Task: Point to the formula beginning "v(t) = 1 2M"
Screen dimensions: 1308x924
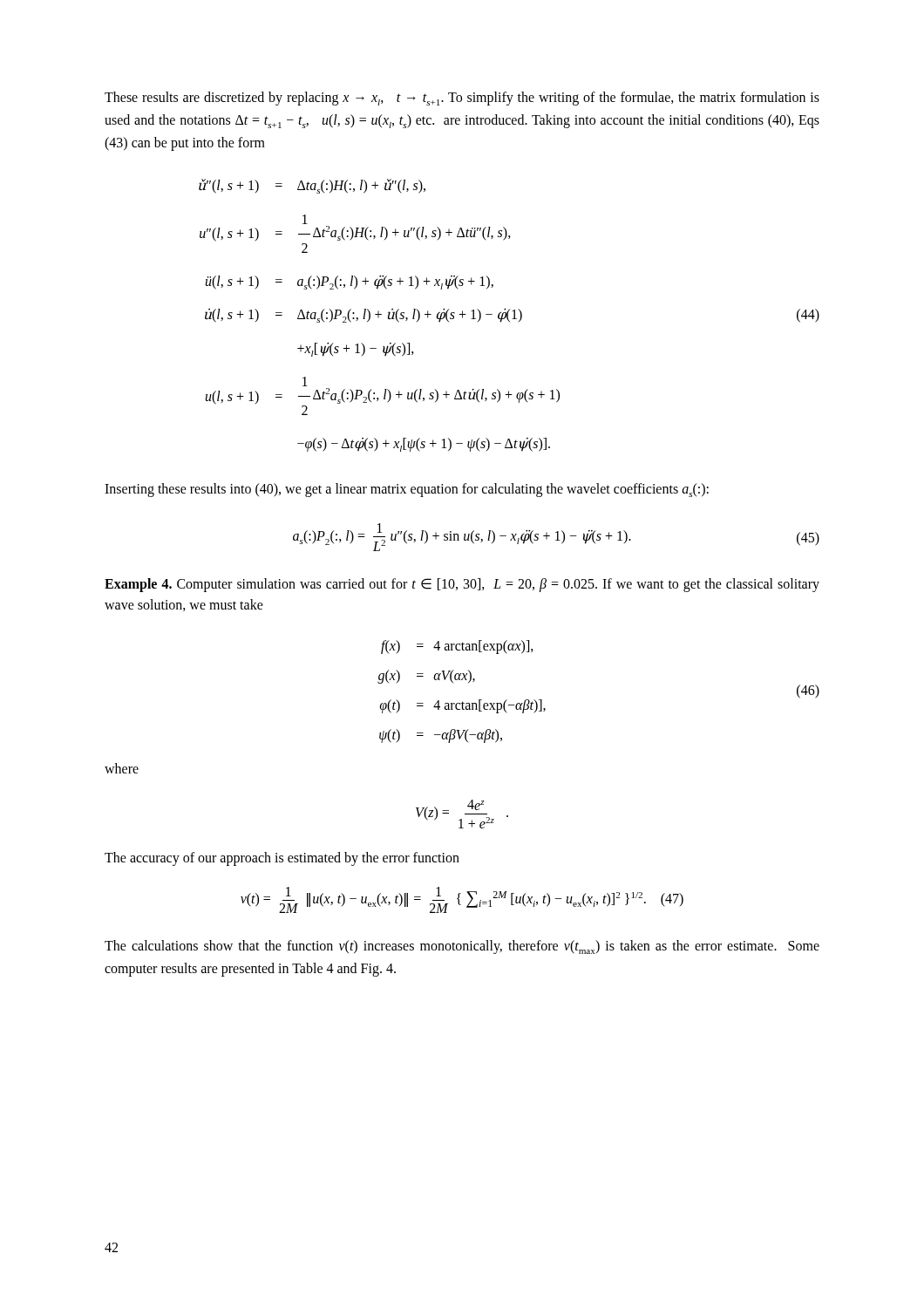Action: point(462,900)
